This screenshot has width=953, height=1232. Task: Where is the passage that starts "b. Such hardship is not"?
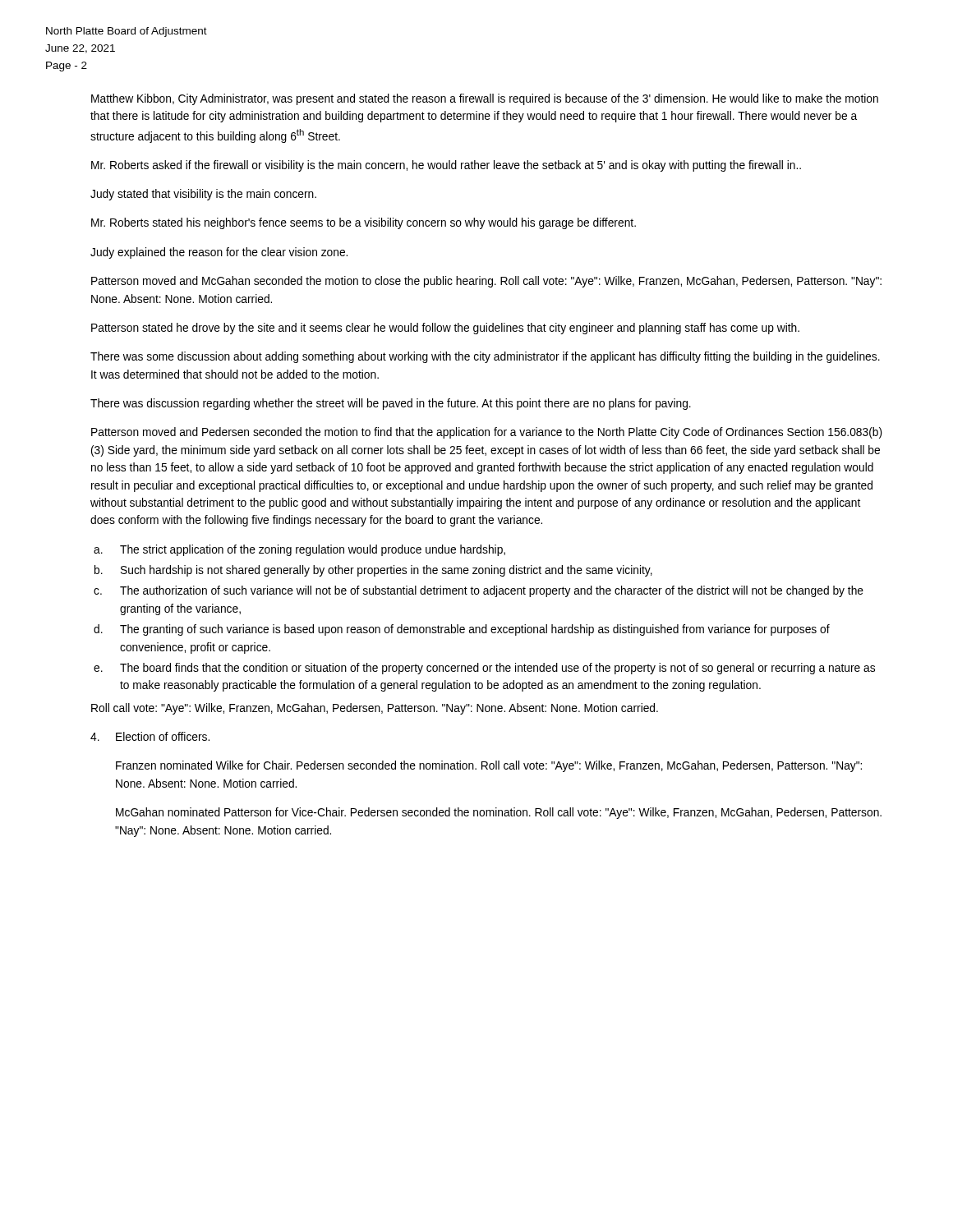[x=489, y=571]
